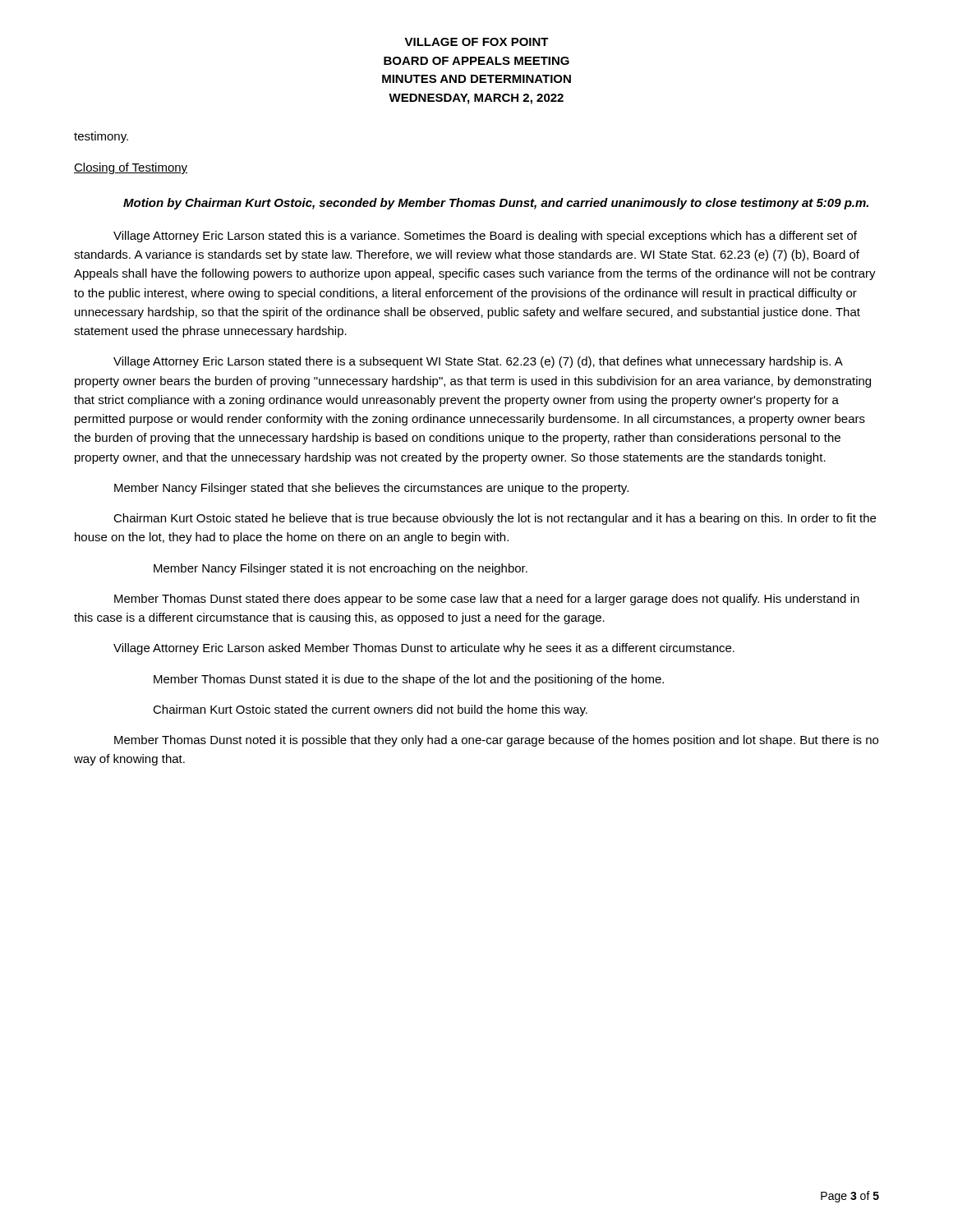
Task: Find the text block that reads "Member Thomas Dunst stated there"
Action: click(467, 608)
